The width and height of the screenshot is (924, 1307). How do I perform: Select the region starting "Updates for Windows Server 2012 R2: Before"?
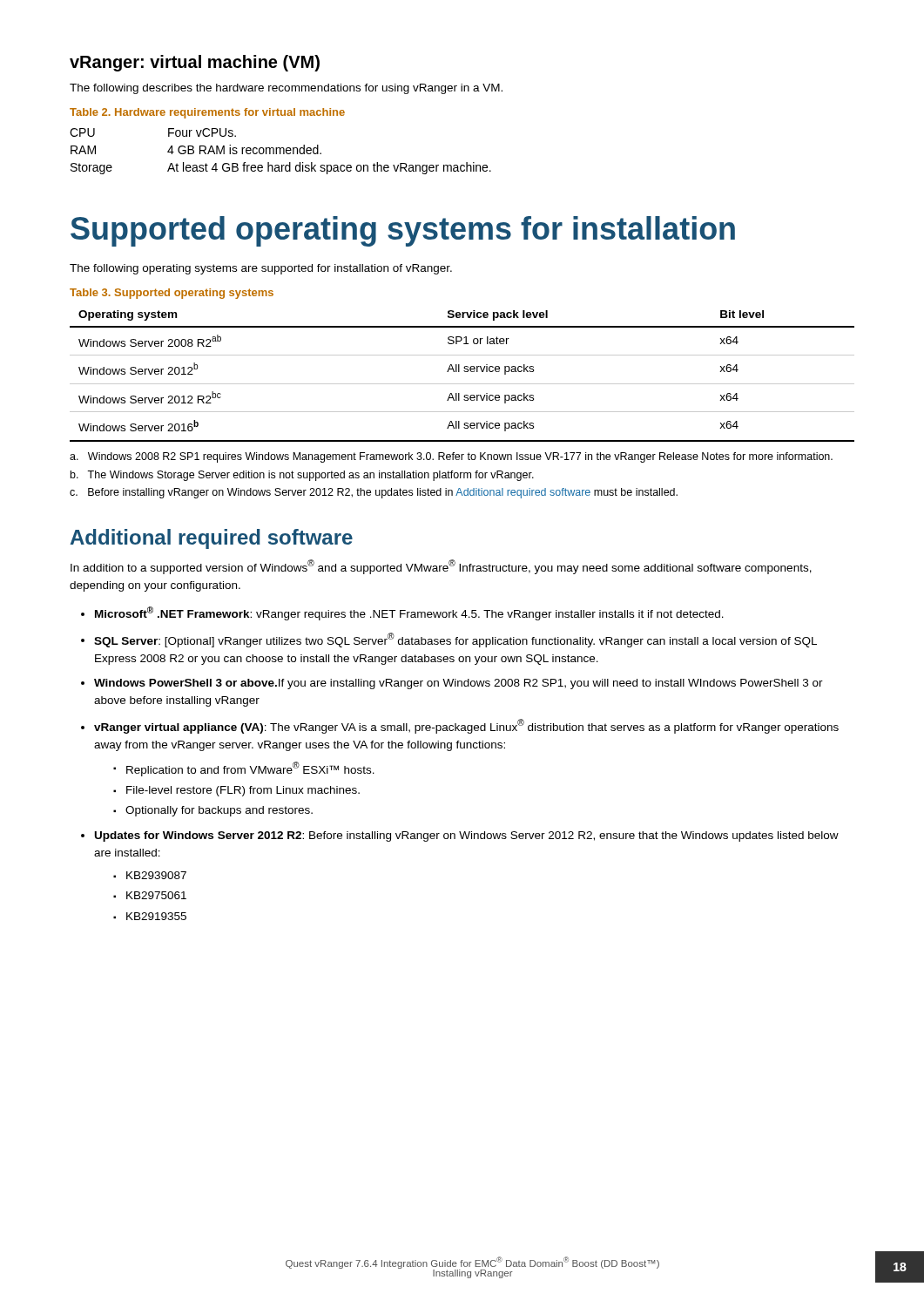point(467,836)
